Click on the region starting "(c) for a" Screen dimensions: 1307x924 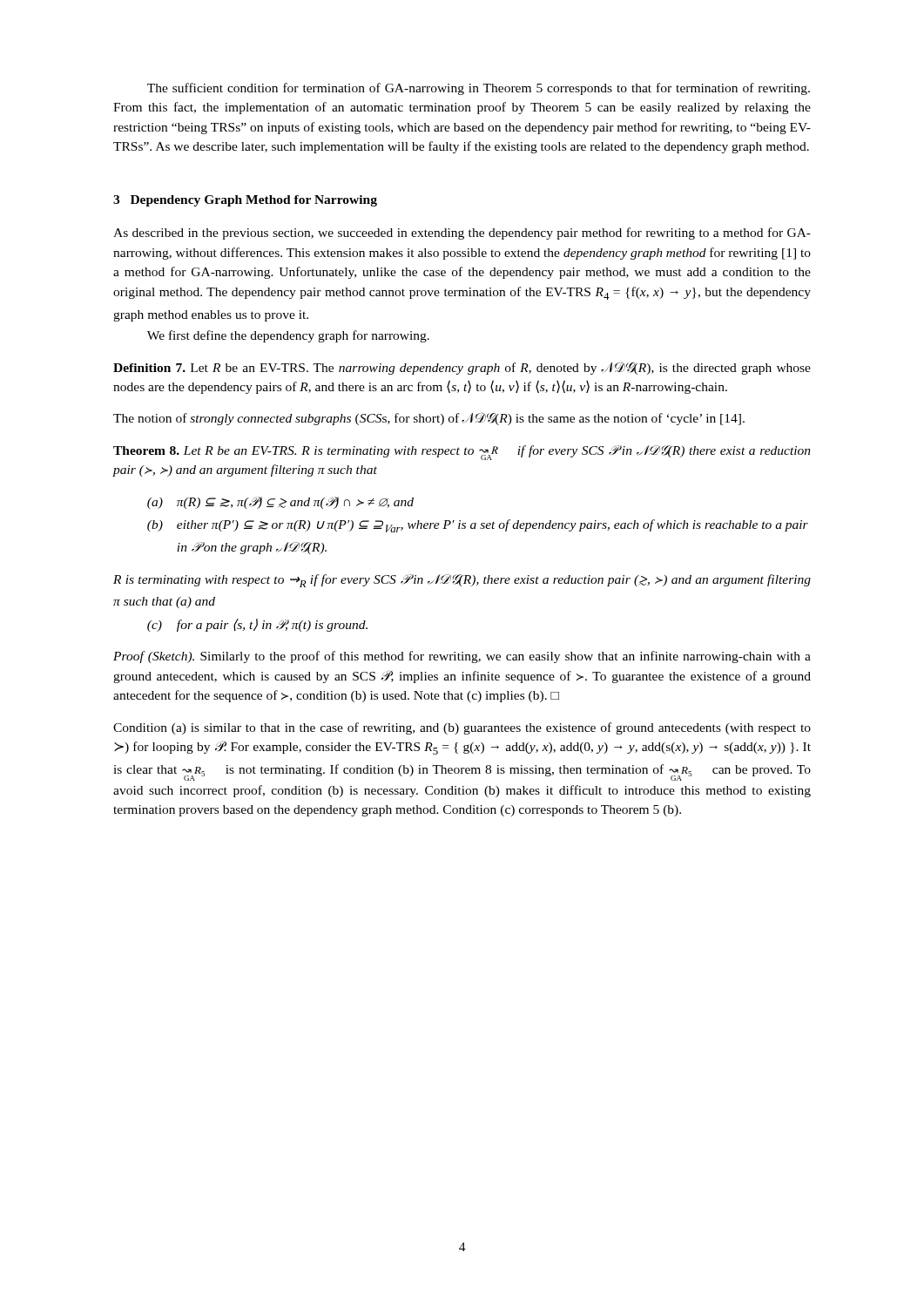pyautogui.click(x=257, y=625)
